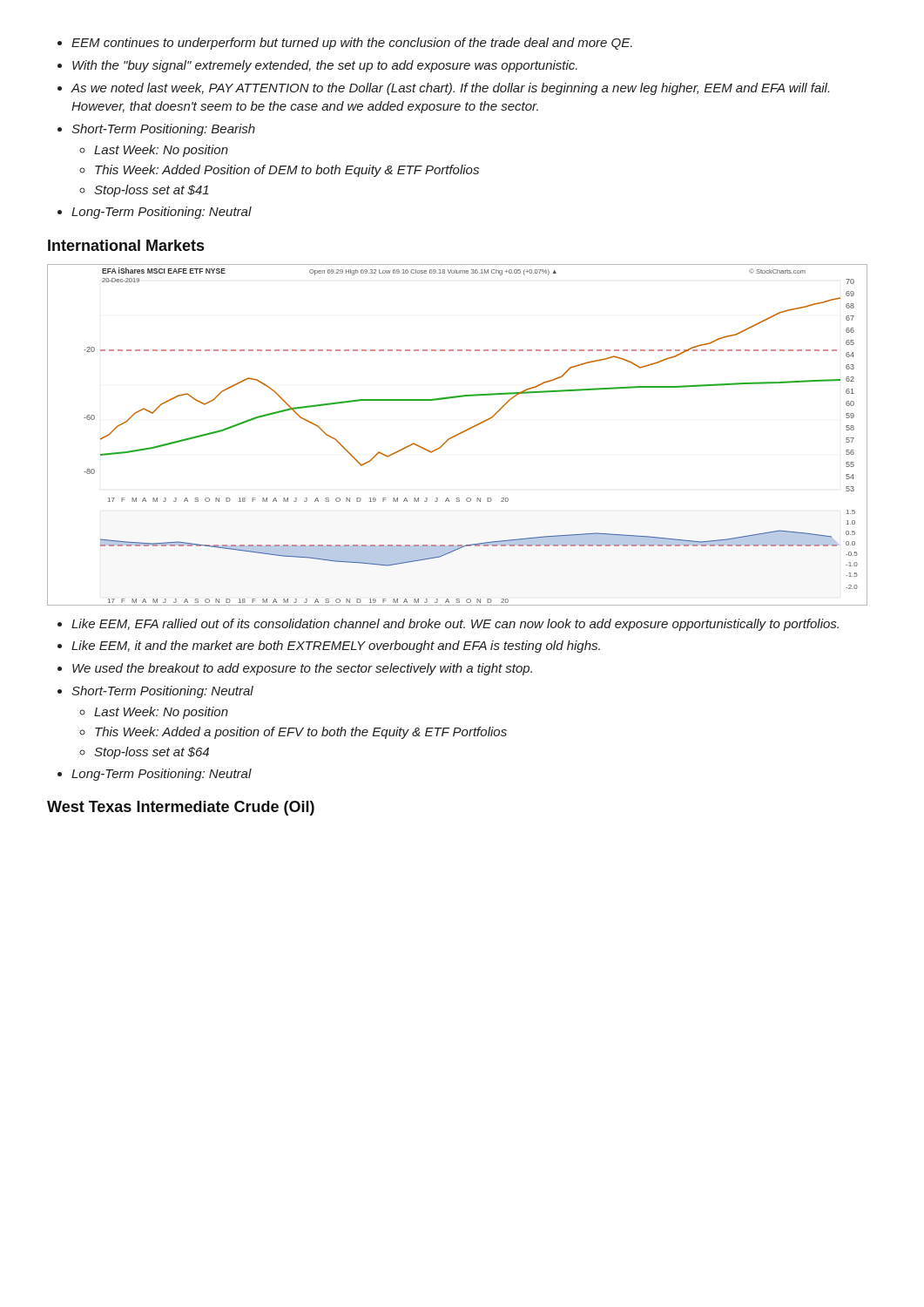
Task: Find the list item containing "EEM continues to underperform but turned up with"
Action: 474,43
